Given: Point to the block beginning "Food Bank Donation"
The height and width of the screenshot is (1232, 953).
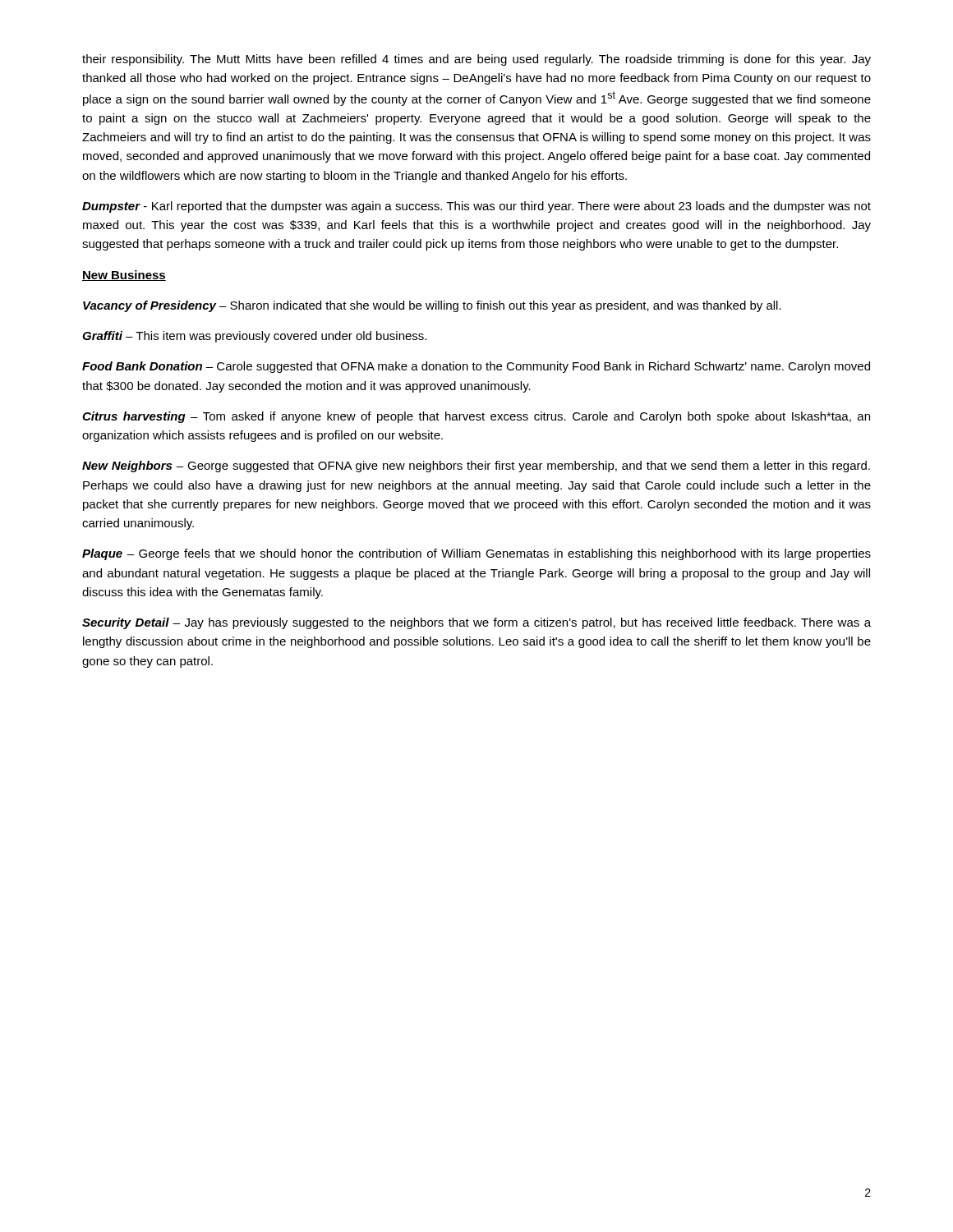Looking at the screenshot, I should click(476, 376).
